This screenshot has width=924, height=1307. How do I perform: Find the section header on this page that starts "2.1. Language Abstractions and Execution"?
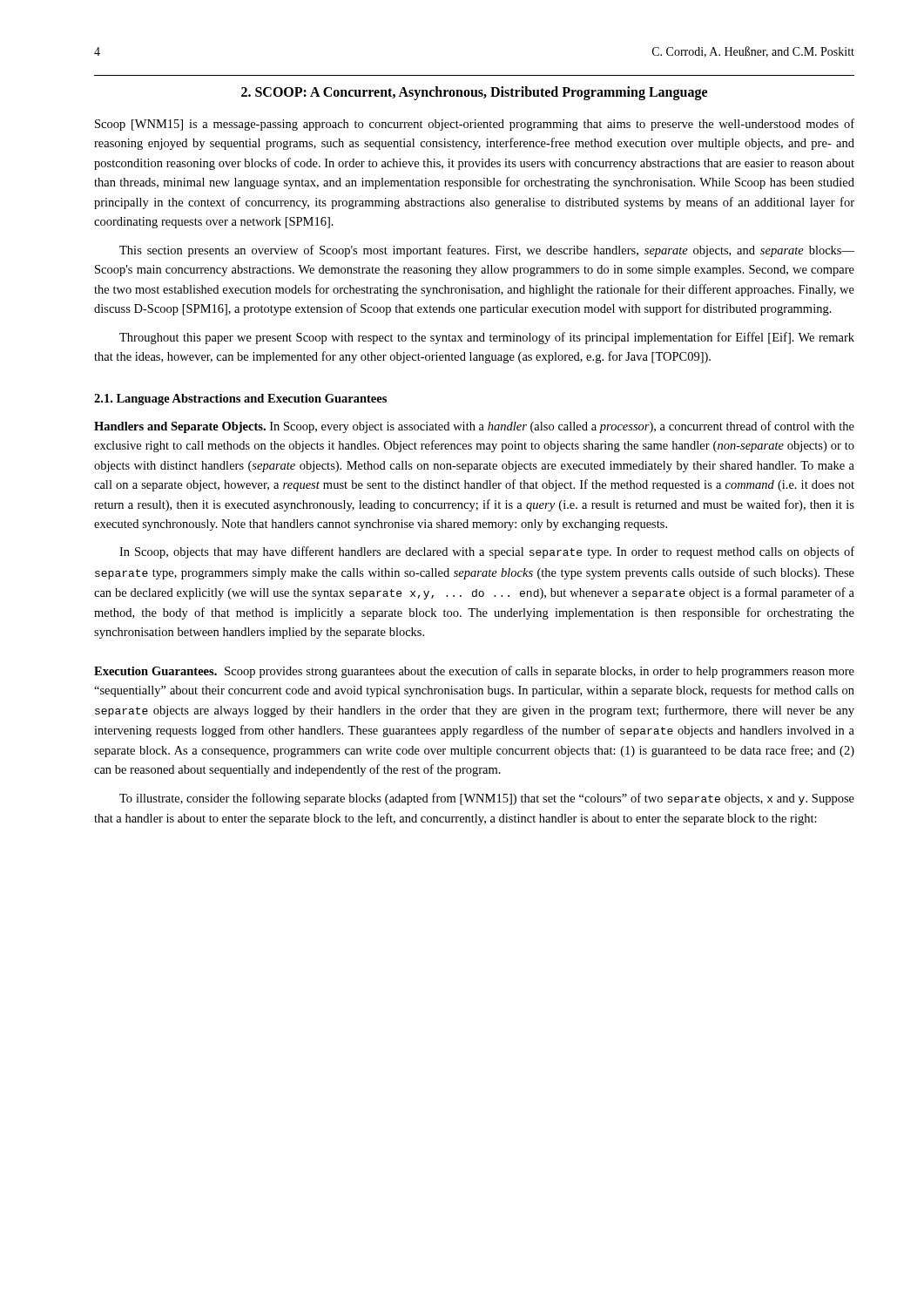tap(240, 400)
